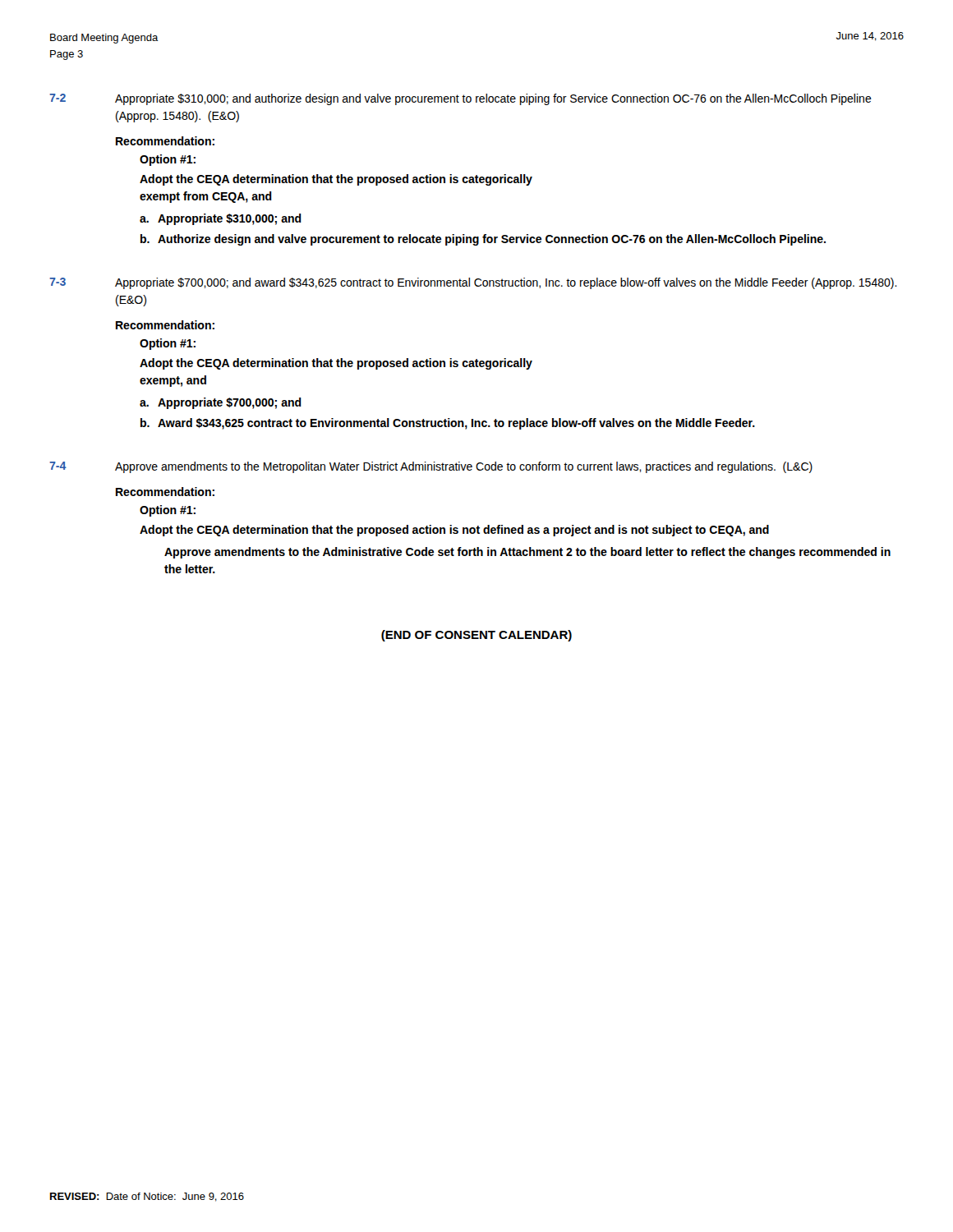The width and height of the screenshot is (953, 1232).
Task: Find the list item that reads "a. Appropriate $310,000; and"
Action: [x=221, y=219]
